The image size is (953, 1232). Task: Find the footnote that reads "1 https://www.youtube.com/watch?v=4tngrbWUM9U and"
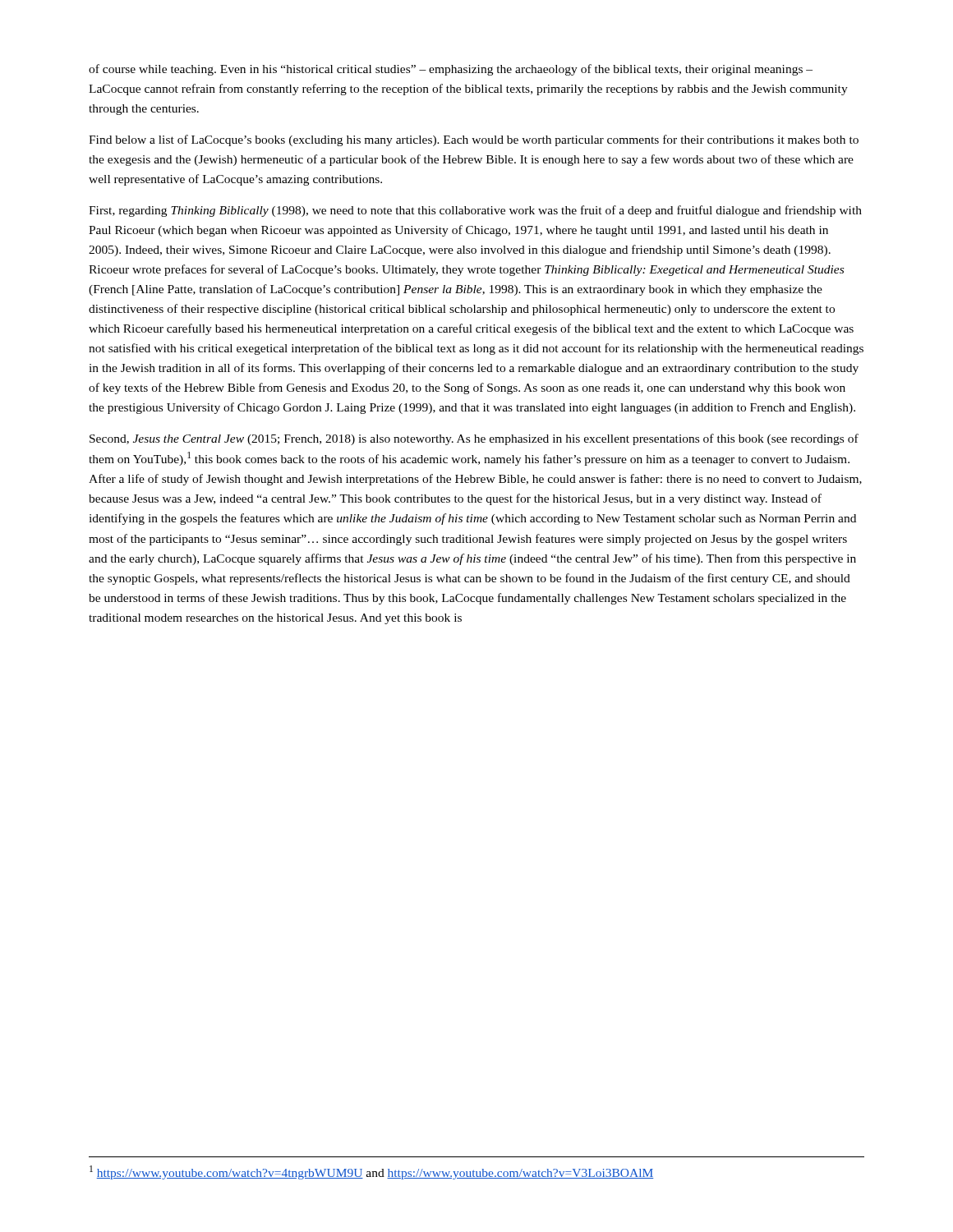(371, 1172)
